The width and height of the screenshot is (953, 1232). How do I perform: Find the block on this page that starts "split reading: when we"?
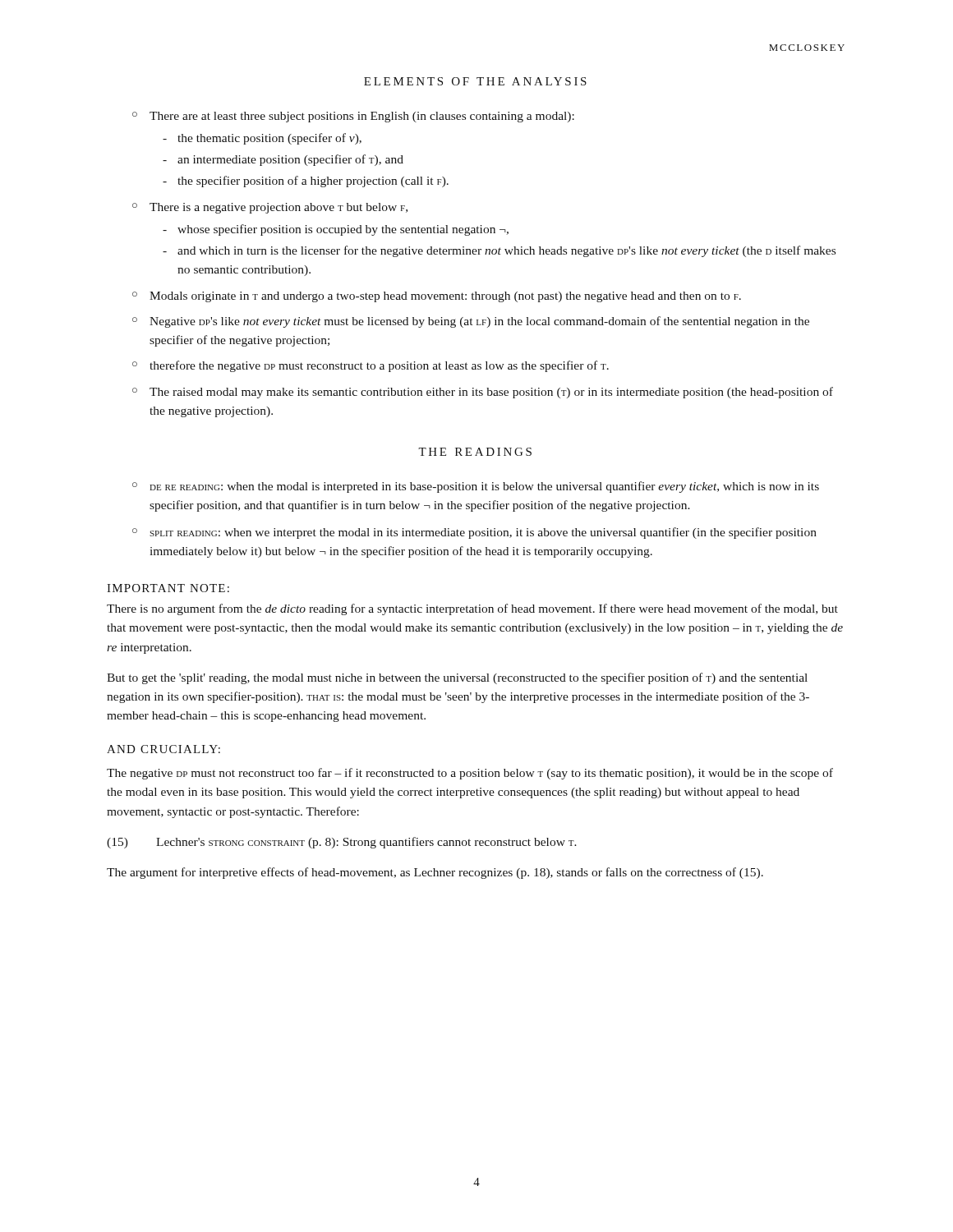pyautogui.click(x=483, y=541)
